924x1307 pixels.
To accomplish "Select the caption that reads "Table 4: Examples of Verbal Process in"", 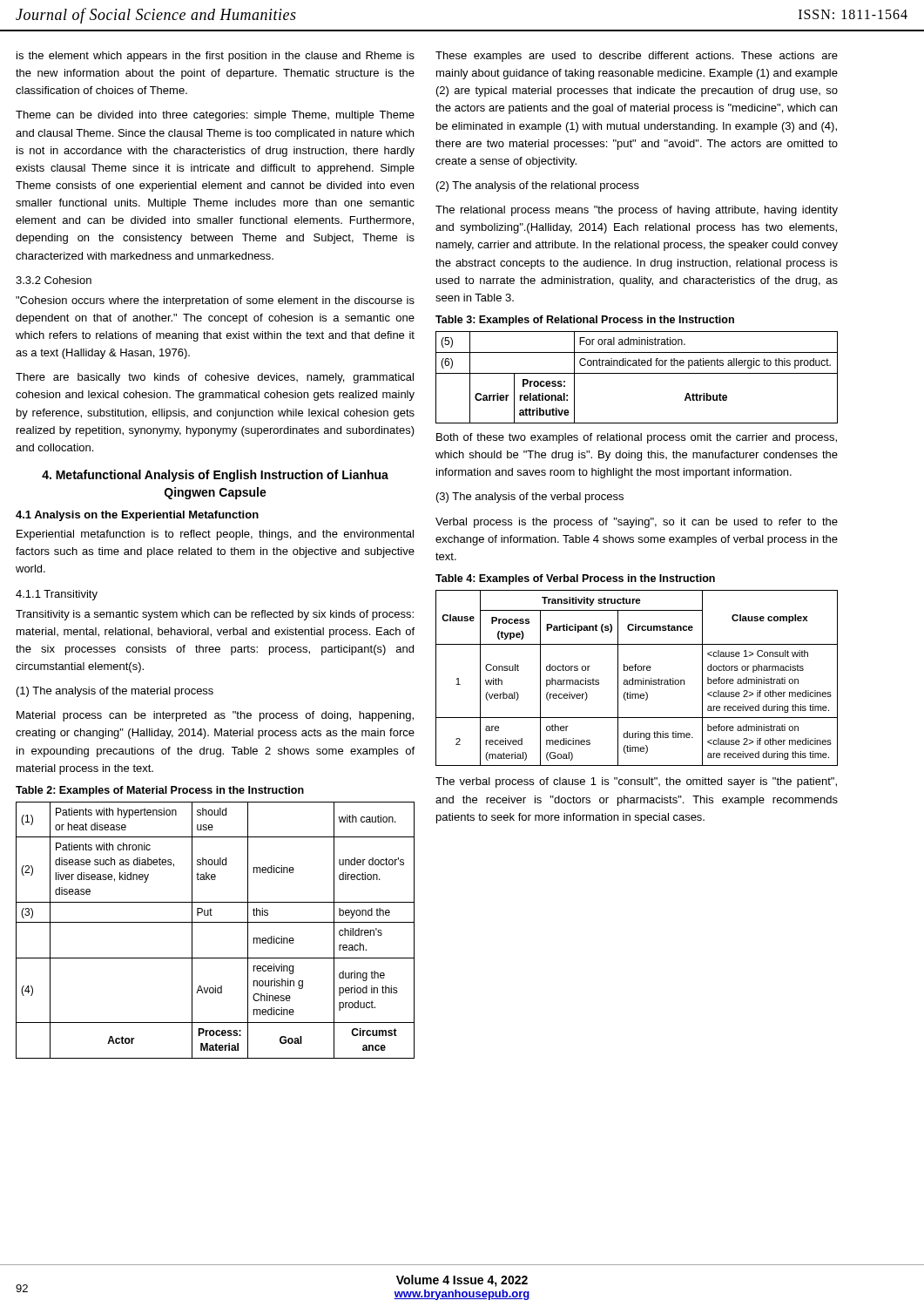I will click(575, 579).
